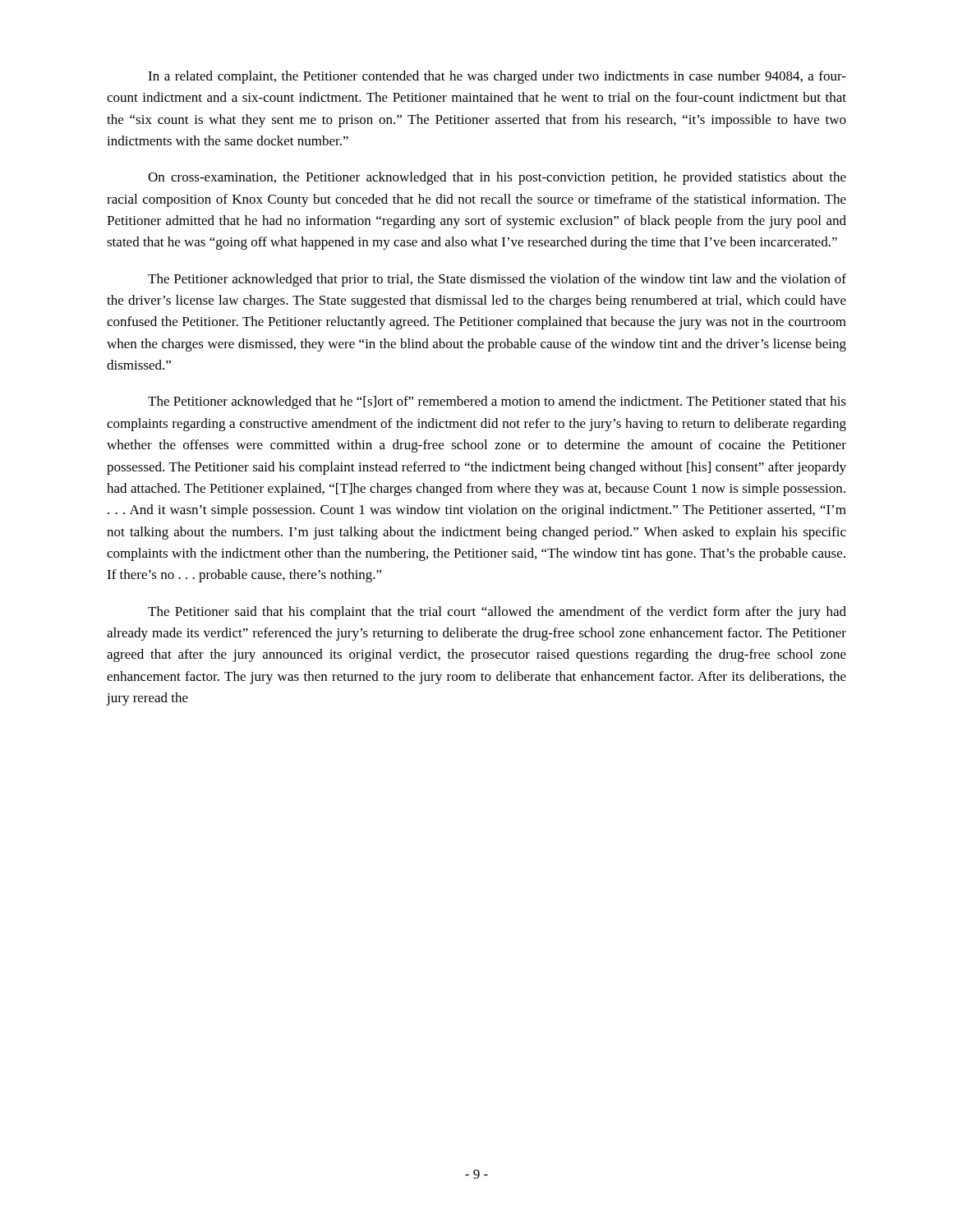Select the text block containing "In a related complaint, the"
This screenshot has height=1232, width=953.
(476, 108)
